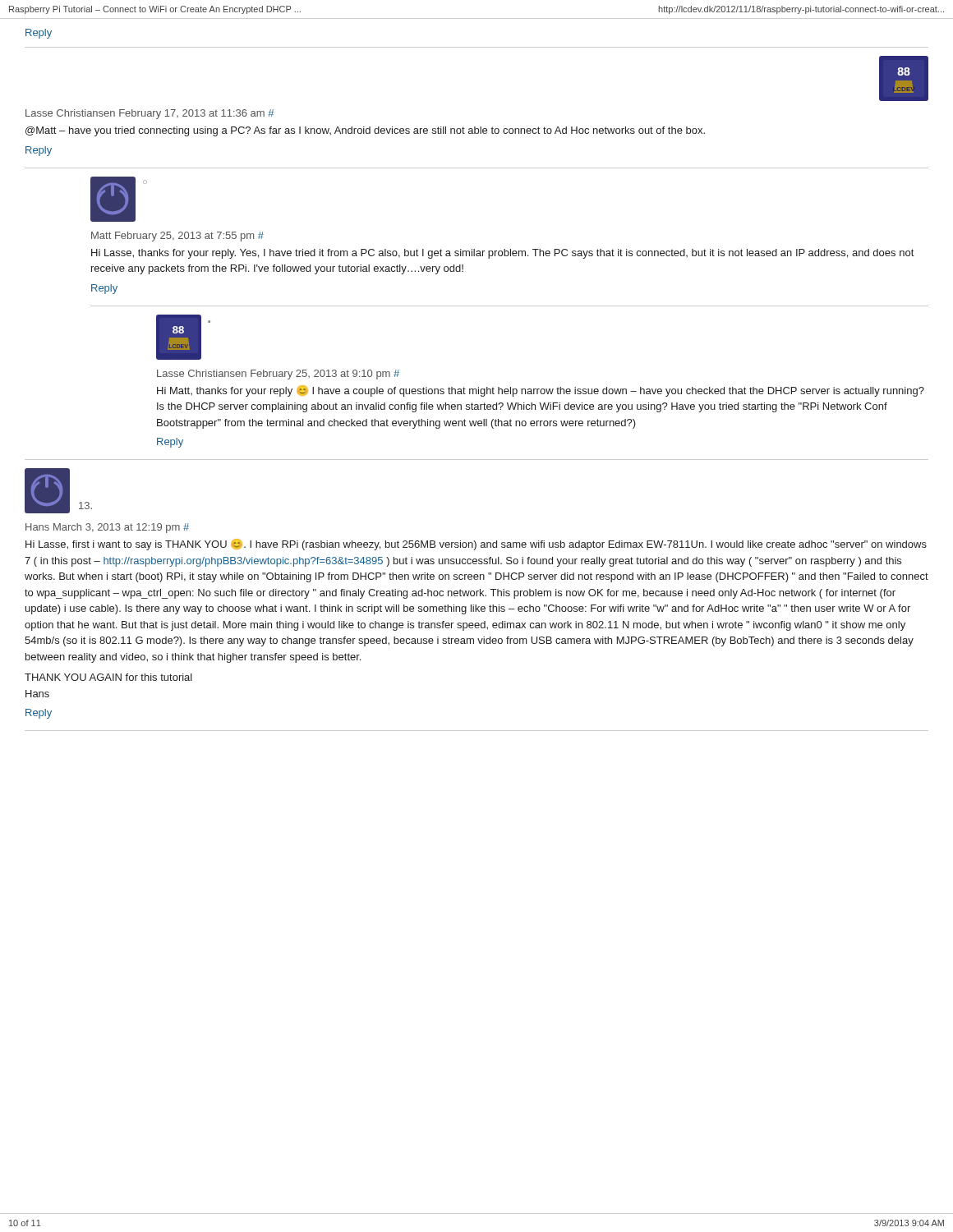Click on the passage starting "@Matt – have you tried connecting using a"
The height and width of the screenshot is (1232, 953).
point(365,130)
